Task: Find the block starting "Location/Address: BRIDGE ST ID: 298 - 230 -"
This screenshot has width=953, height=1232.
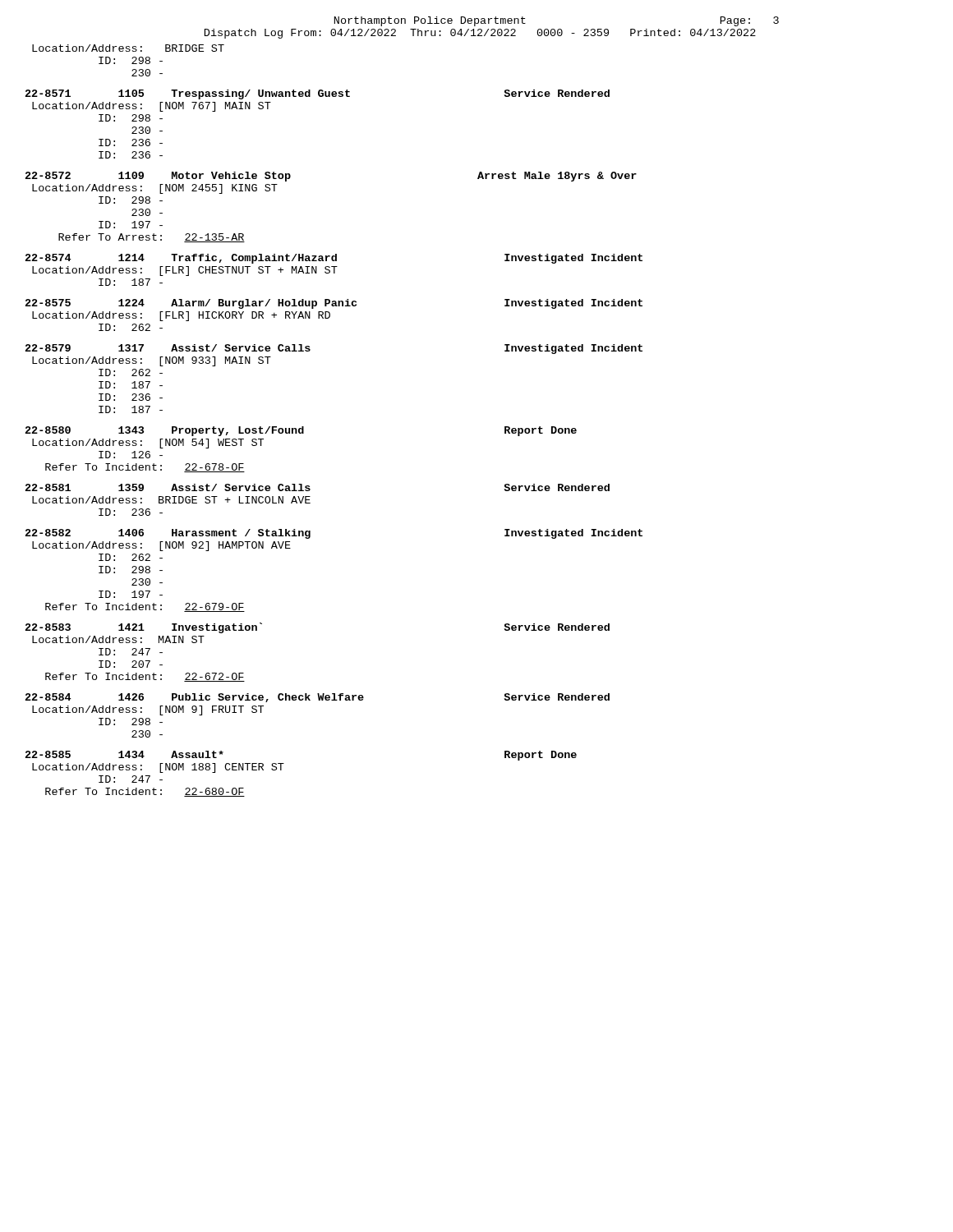Action: (128, 48)
